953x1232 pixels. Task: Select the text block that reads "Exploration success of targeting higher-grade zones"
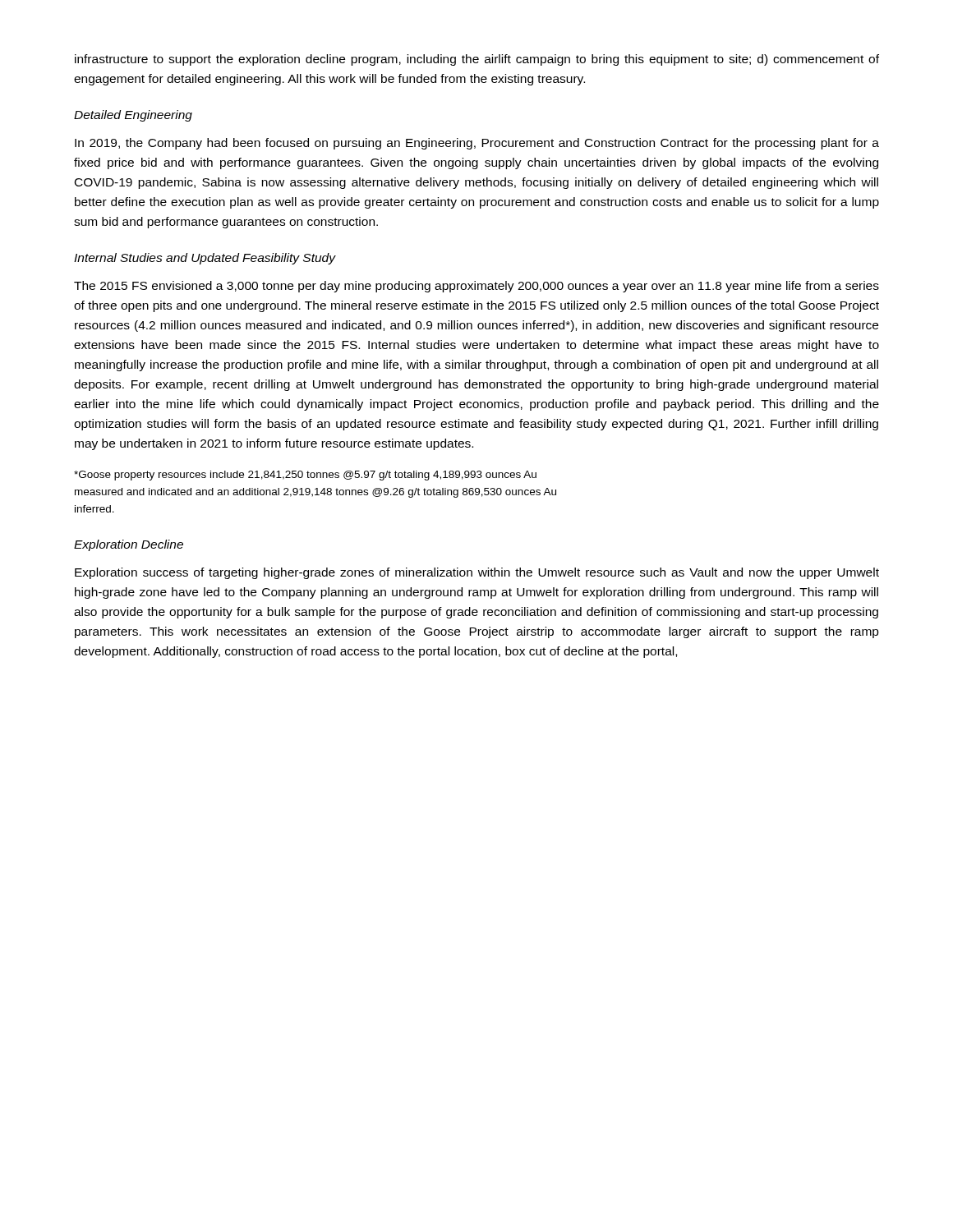click(476, 612)
